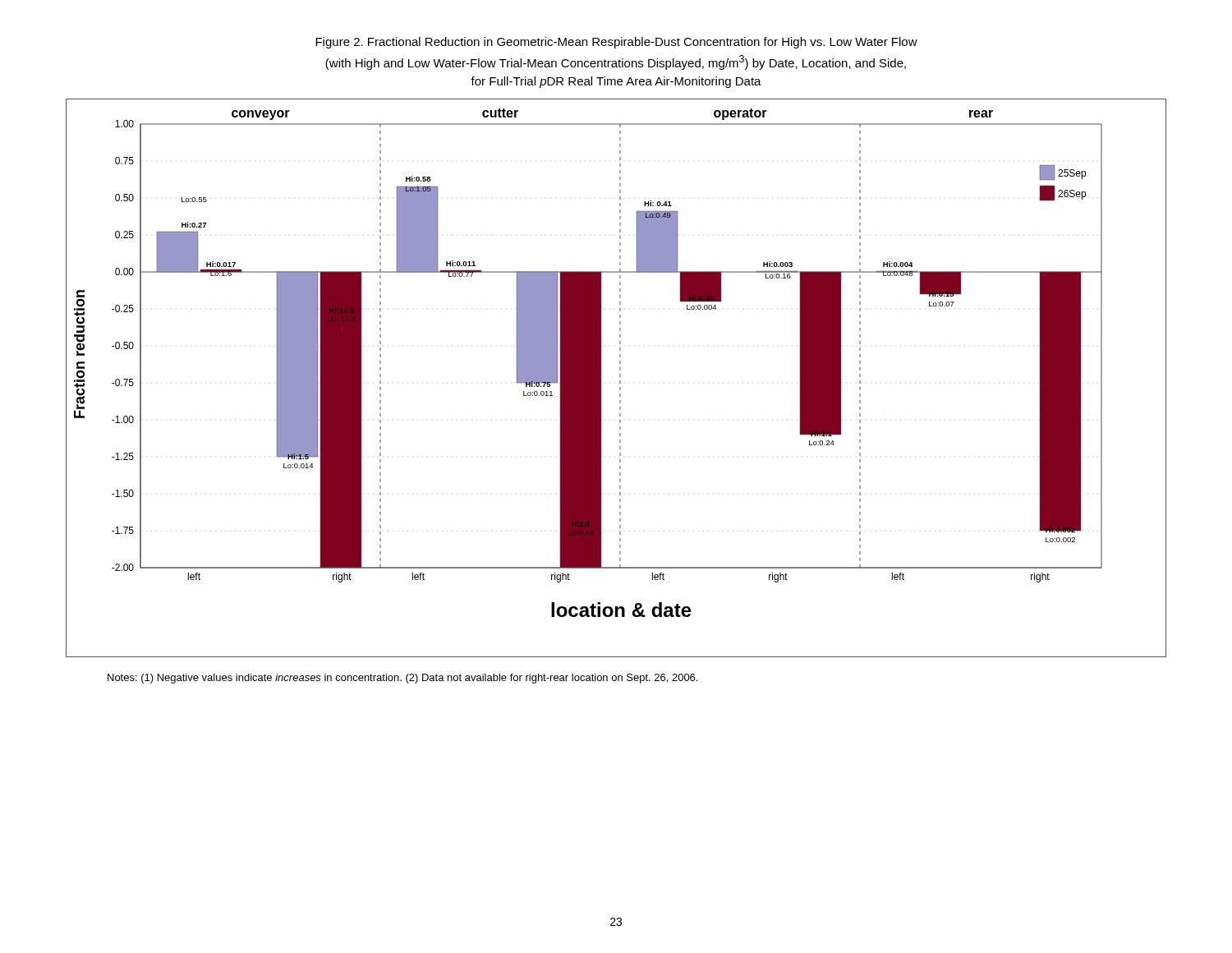Click the footnote
The image size is (1232, 953).
click(403, 677)
